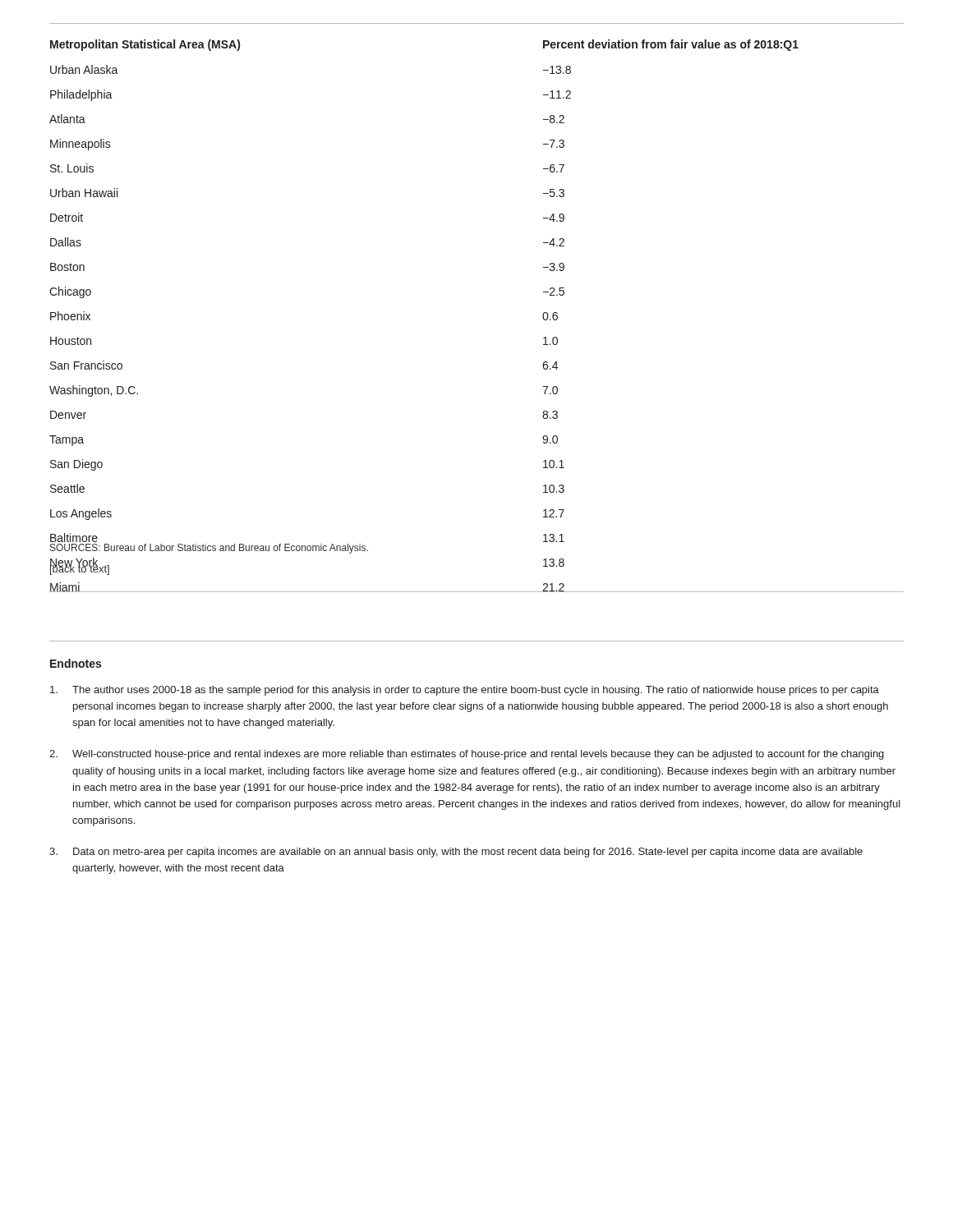Screen dimensions: 1232x953
Task: Select a section header
Action: (75, 664)
